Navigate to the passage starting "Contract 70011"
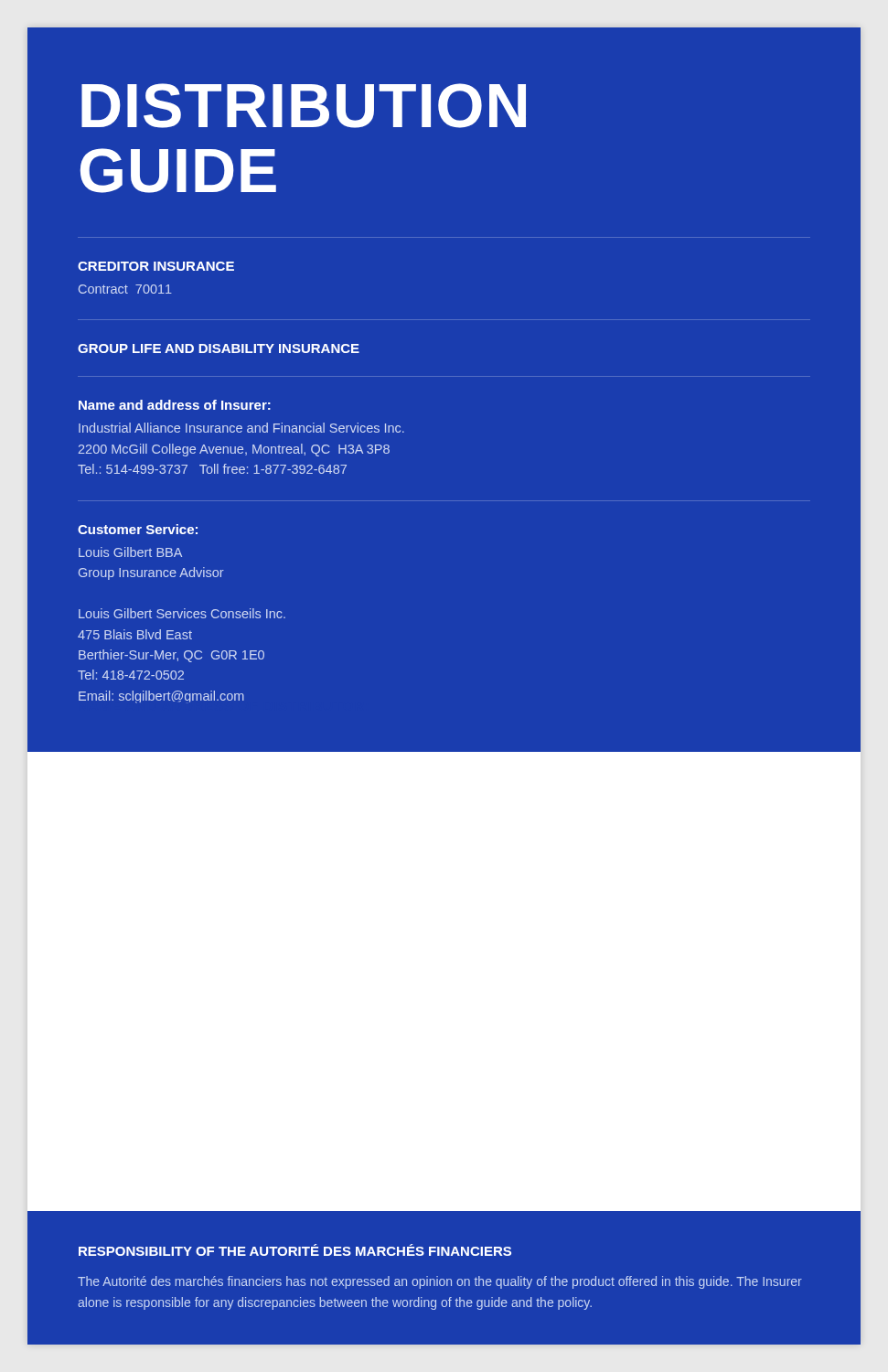 (125, 289)
